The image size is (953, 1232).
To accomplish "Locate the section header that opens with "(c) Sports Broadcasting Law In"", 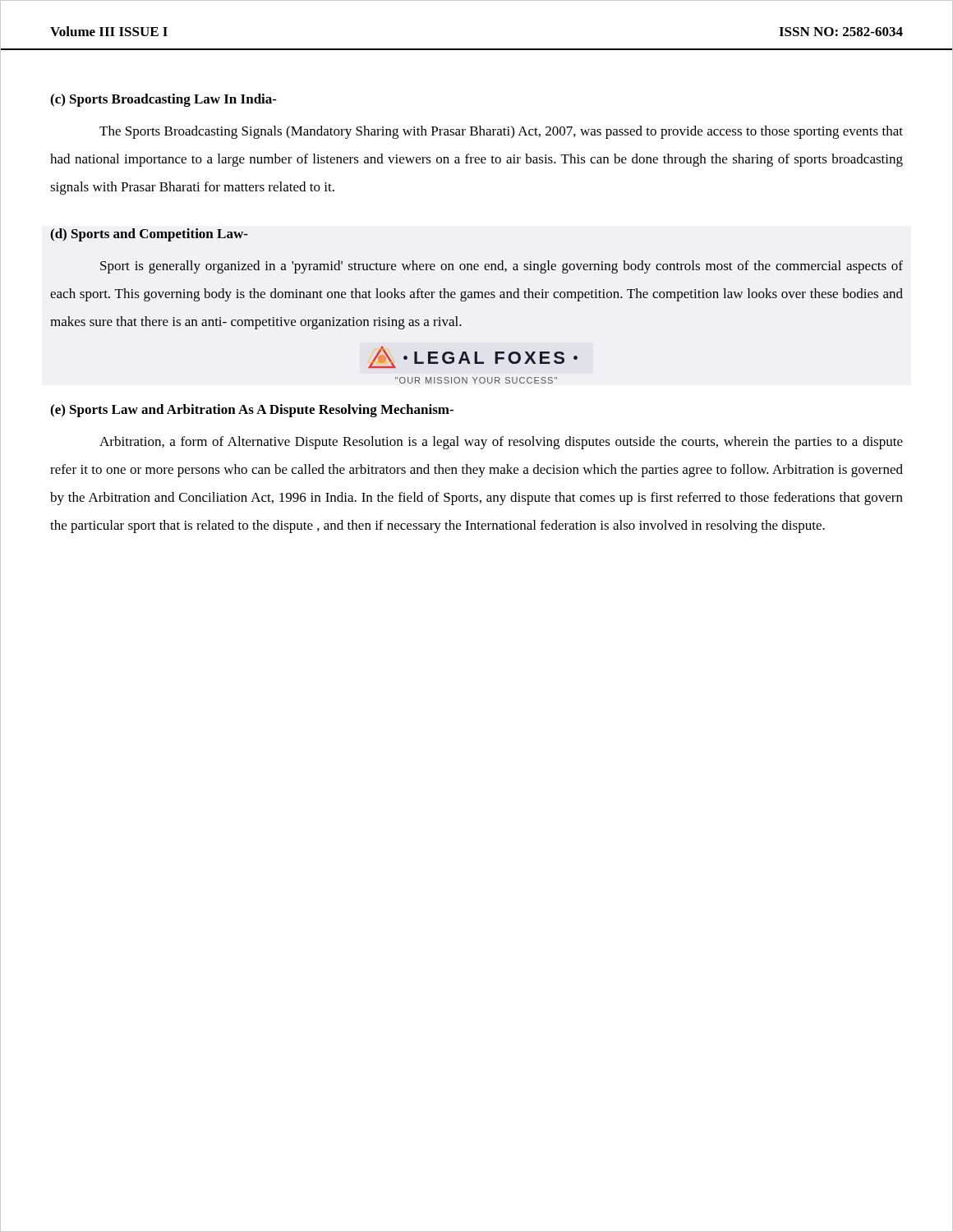I will 163,99.
